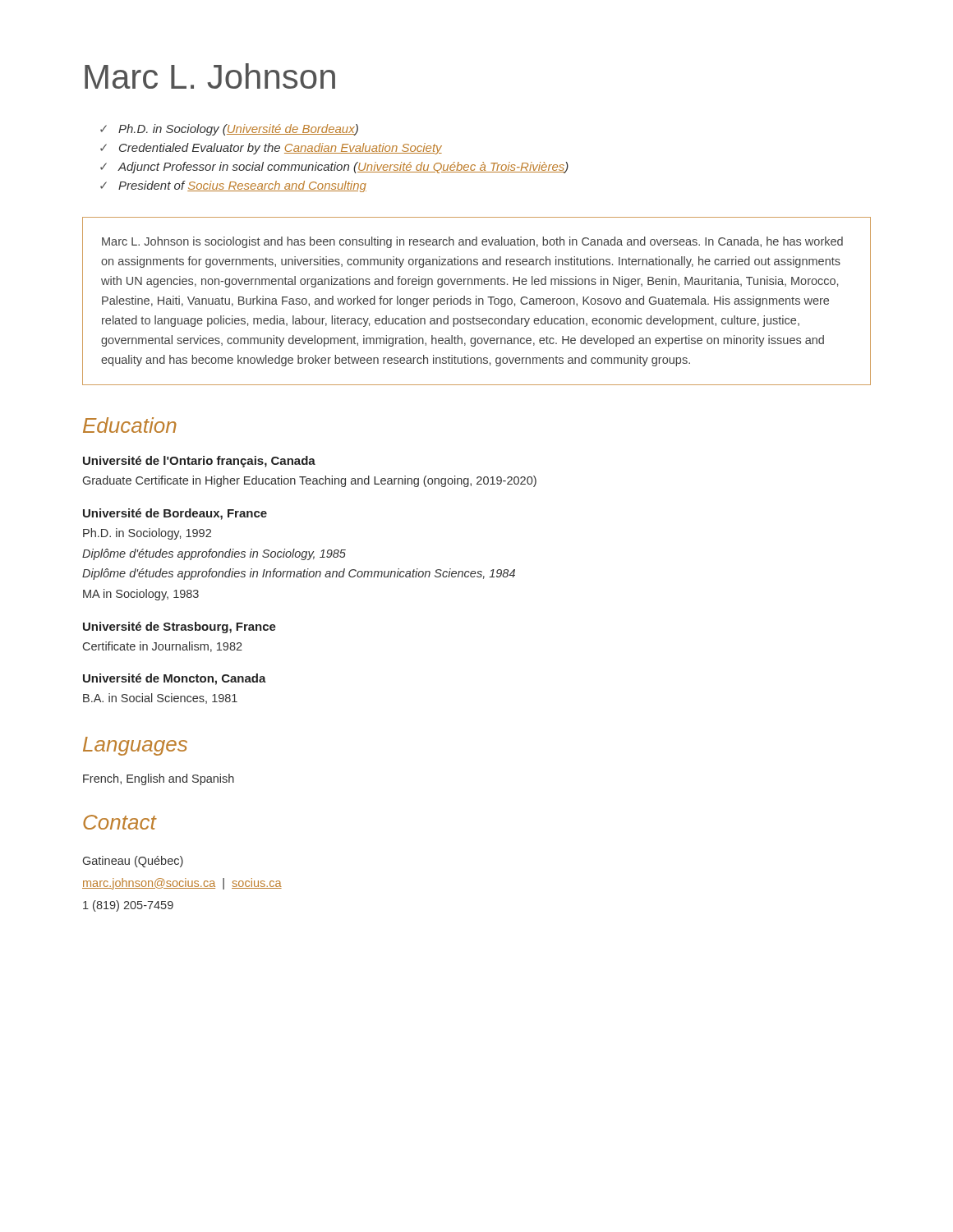This screenshot has height=1232, width=953.
Task: Find the block on this page that starts "Marc L. Johnson is"
Action: click(x=472, y=300)
